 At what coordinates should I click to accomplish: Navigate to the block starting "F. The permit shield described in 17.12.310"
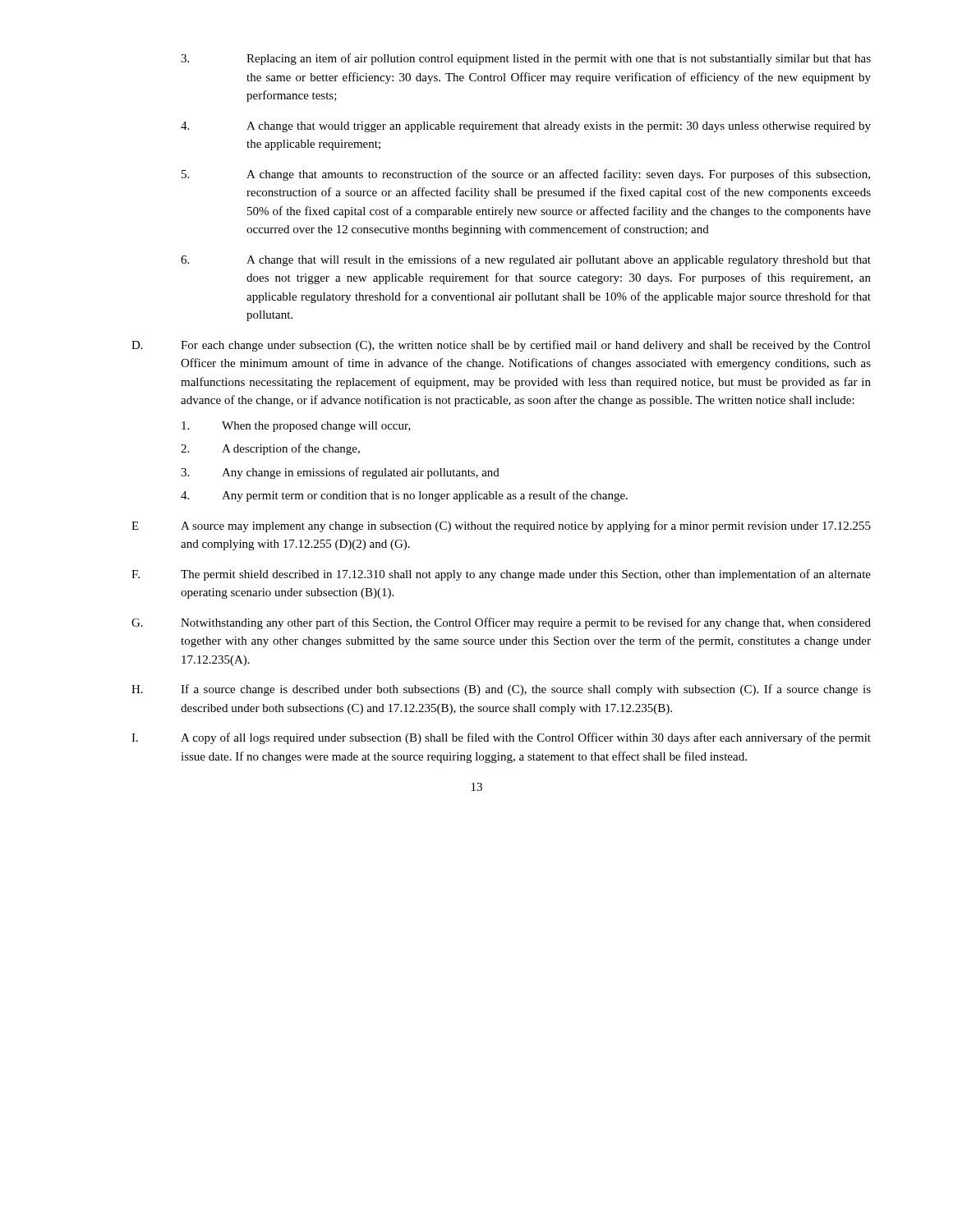click(x=476, y=583)
